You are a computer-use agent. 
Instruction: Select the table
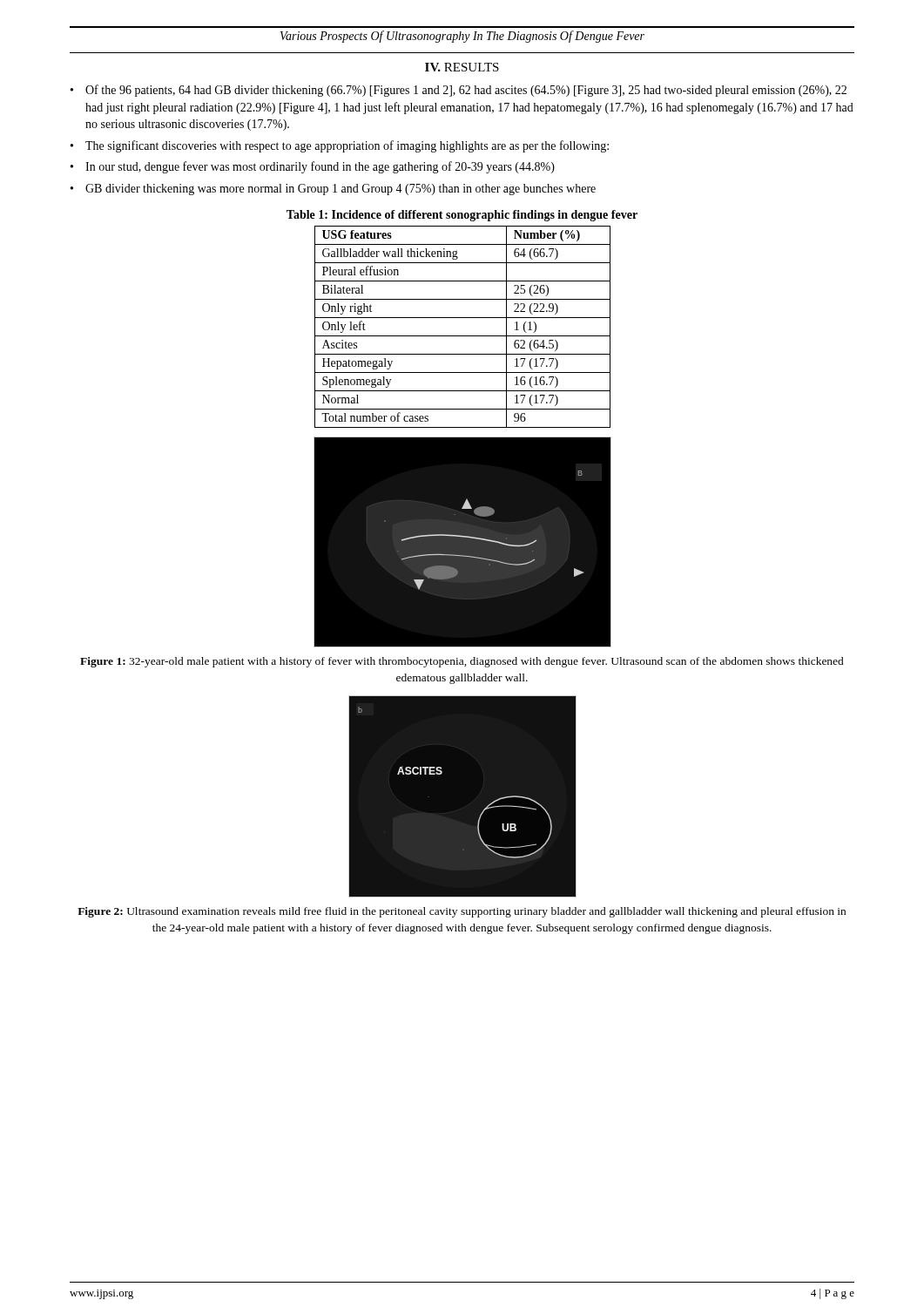coord(462,326)
